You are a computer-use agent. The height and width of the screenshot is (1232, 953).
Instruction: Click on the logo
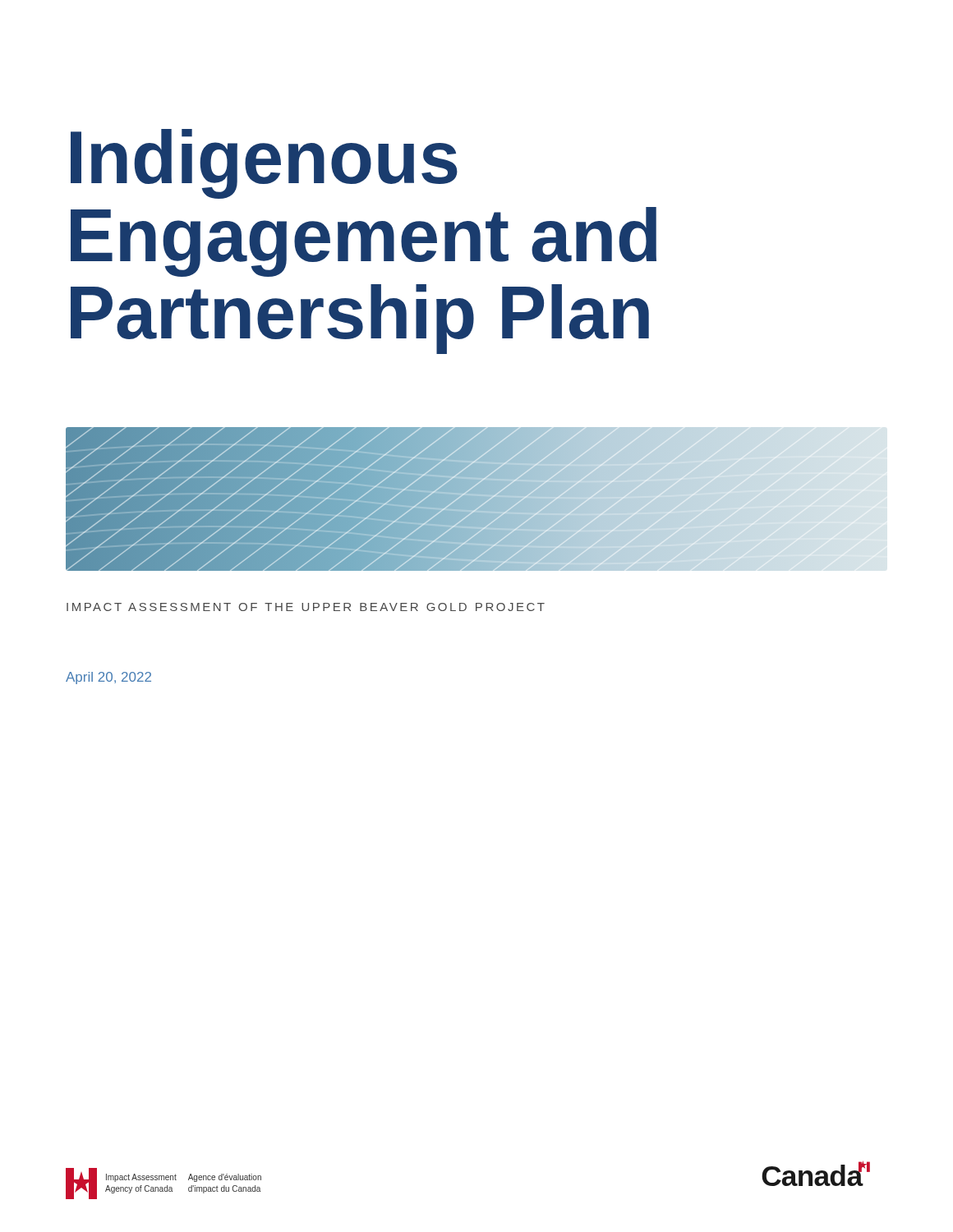click(824, 1179)
